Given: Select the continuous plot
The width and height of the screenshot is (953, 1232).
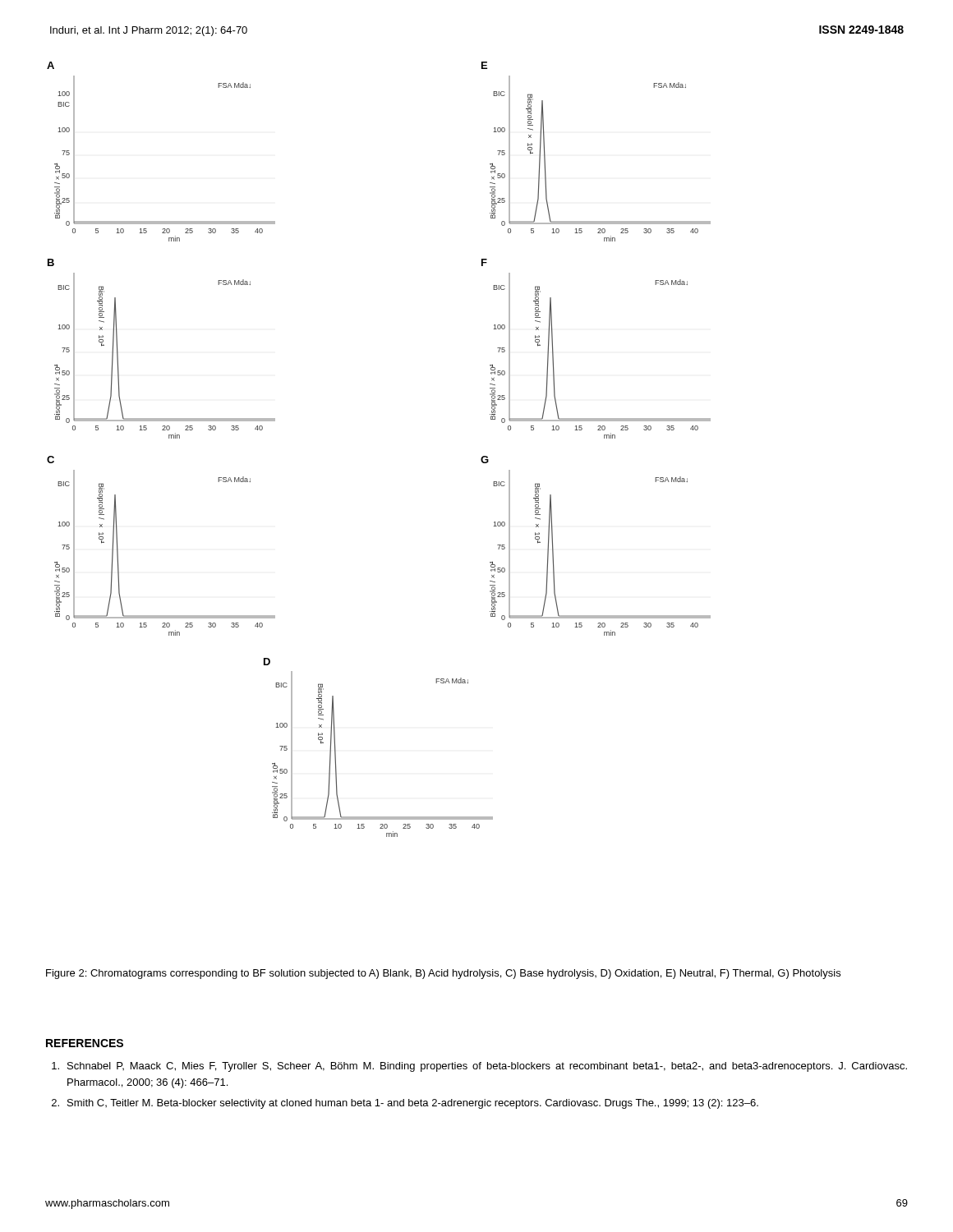Looking at the screenshot, I should pyautogui.click(x=476, y=503).
